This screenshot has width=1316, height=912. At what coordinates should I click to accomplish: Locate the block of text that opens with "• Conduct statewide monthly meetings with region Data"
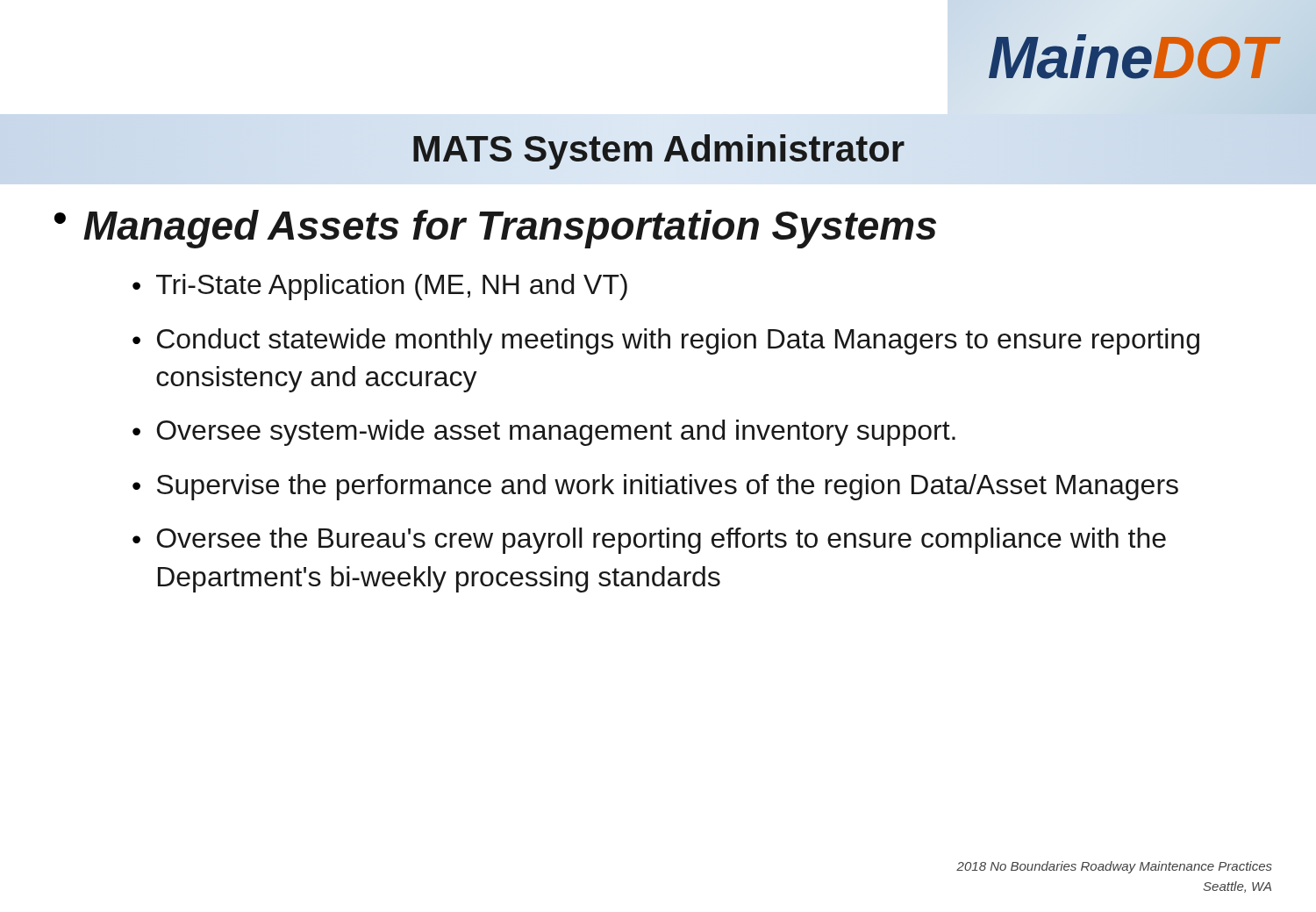tap(697, 358)
